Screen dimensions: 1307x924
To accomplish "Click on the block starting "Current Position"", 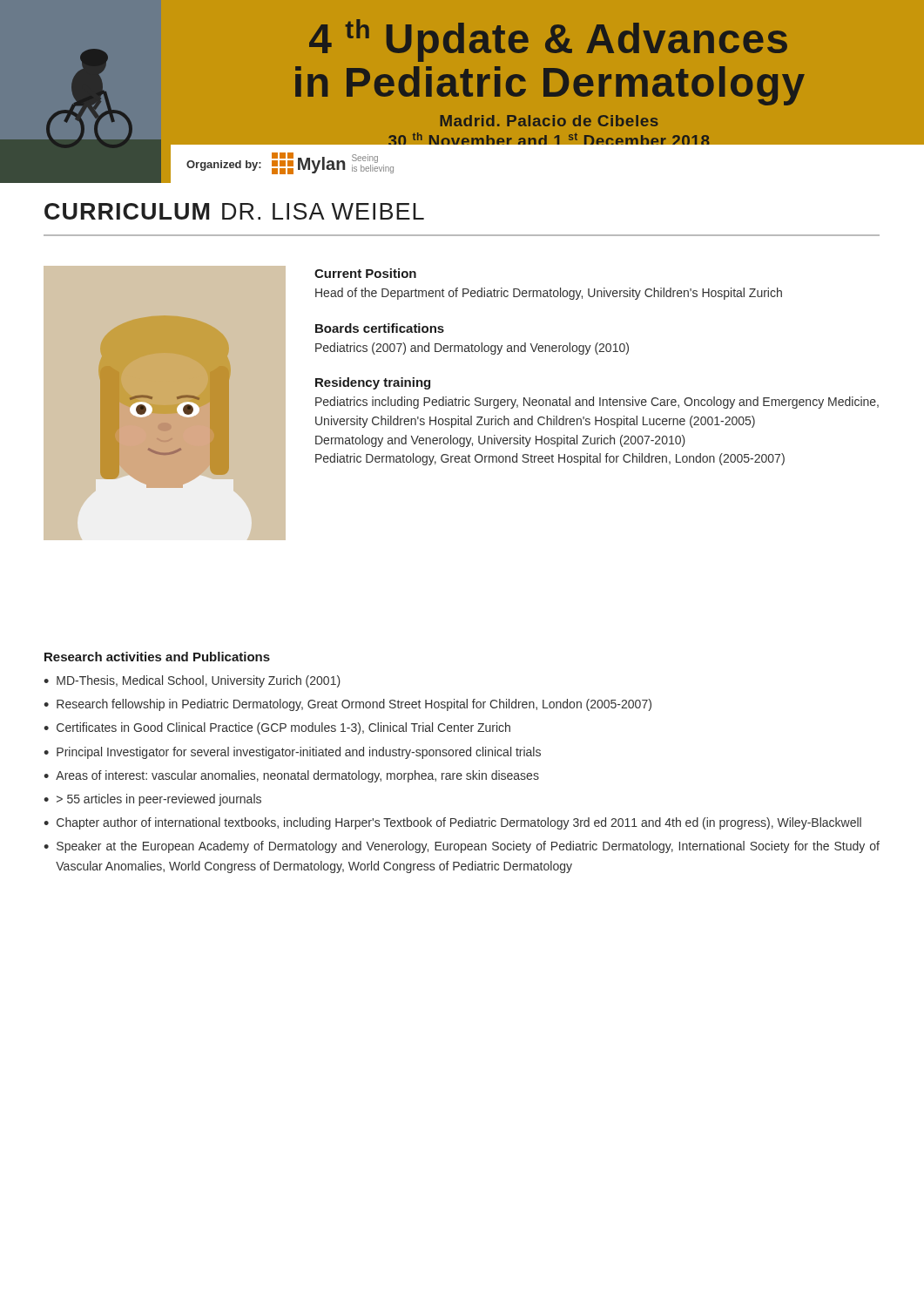I will pyautogui.click(x=366, y=273).
